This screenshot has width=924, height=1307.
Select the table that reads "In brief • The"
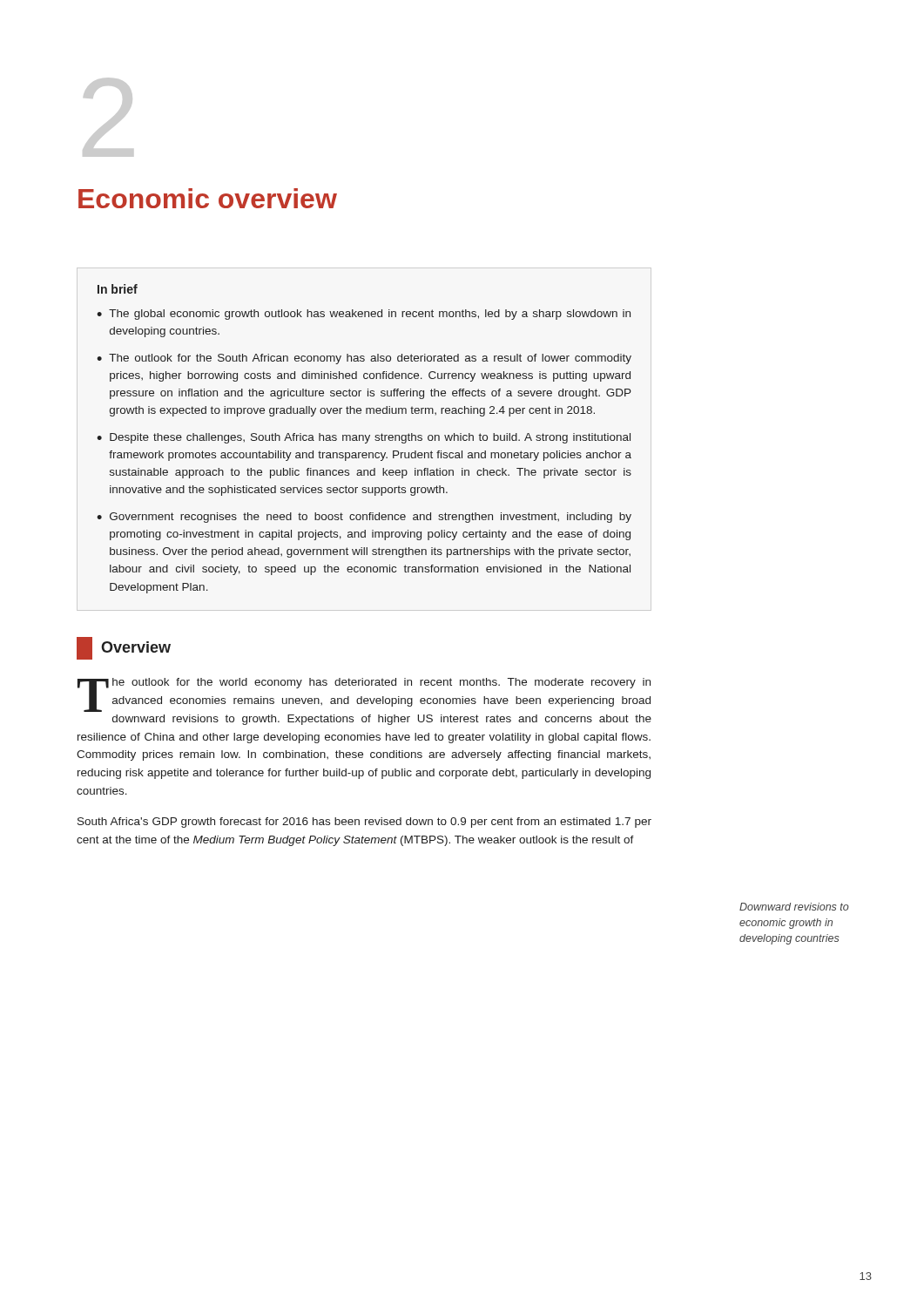click(364, 439)
